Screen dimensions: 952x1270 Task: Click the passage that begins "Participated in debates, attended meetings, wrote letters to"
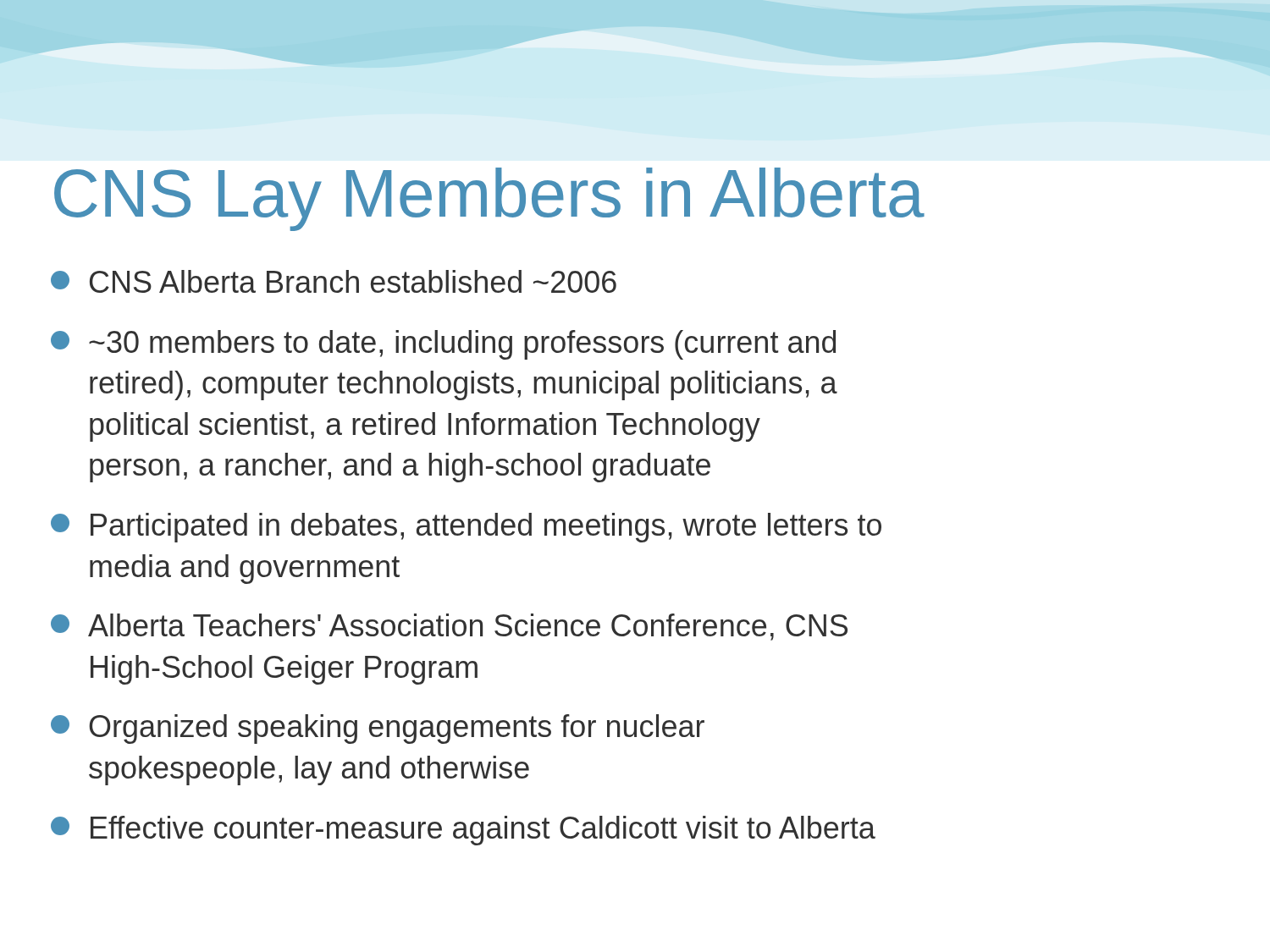pyautogui.click(x=467, y=546)
